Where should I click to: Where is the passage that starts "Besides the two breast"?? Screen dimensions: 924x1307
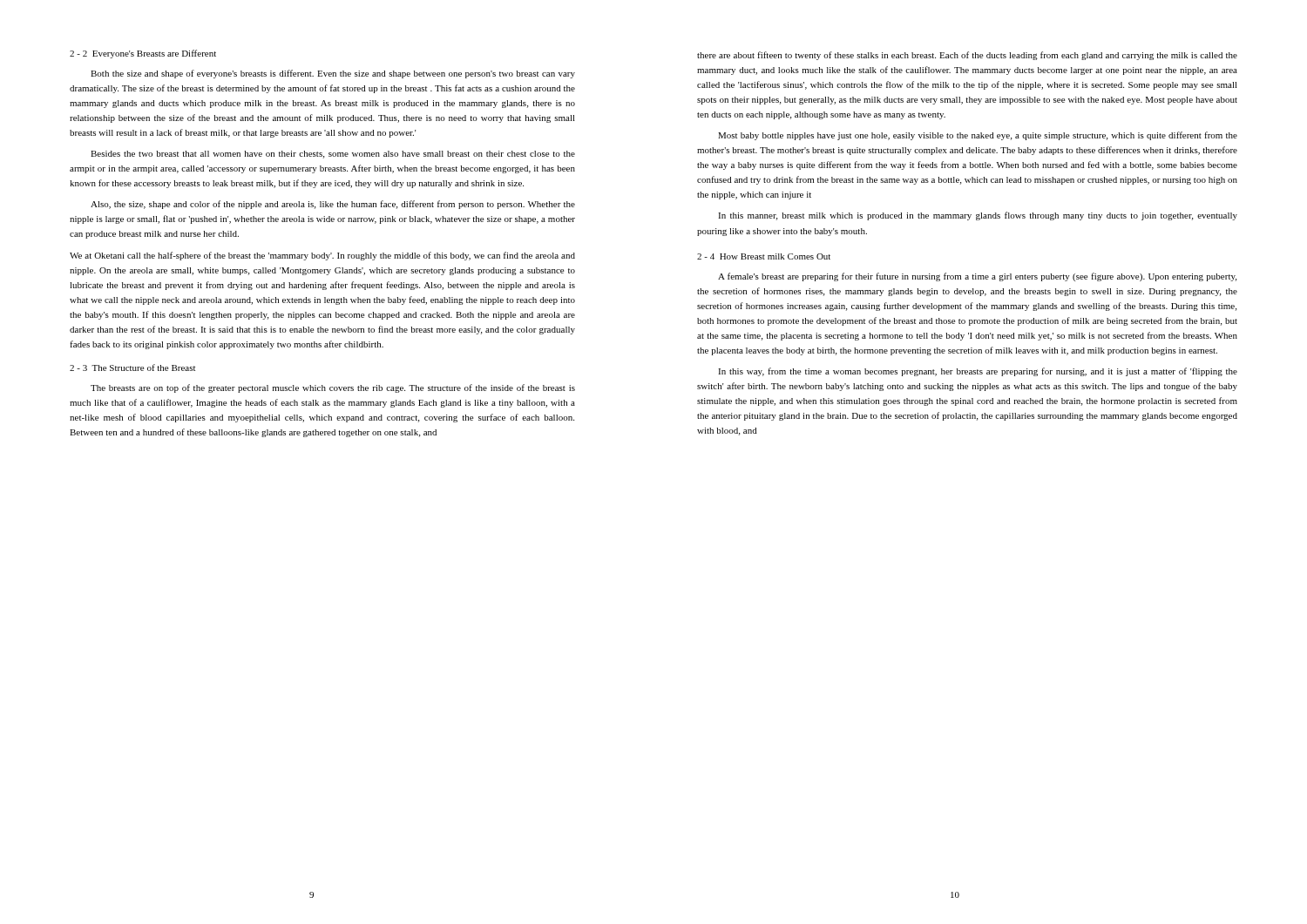pyautogui.click(x=322, y=169)
